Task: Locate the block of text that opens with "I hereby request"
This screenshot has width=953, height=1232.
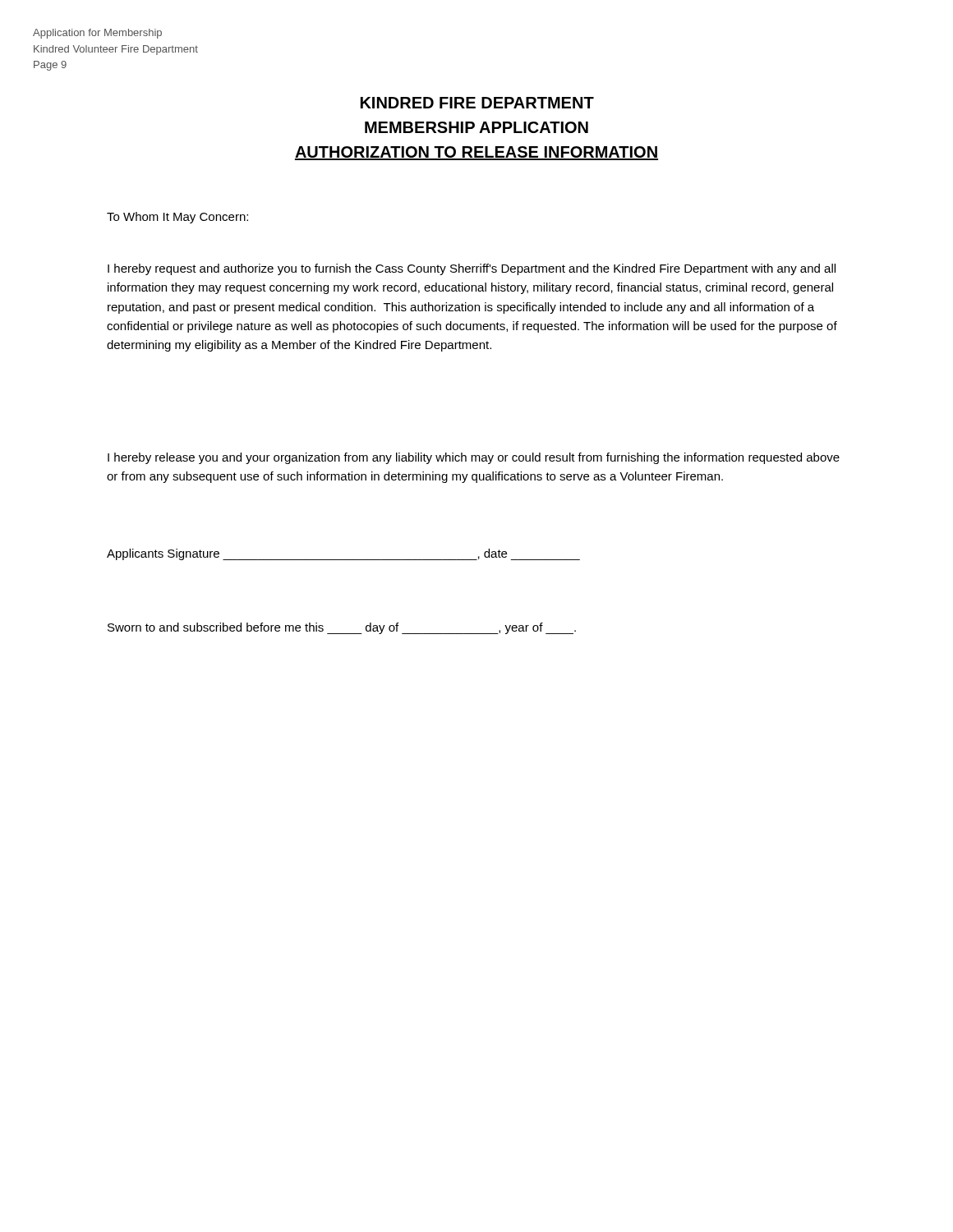Action: point(472,306)
